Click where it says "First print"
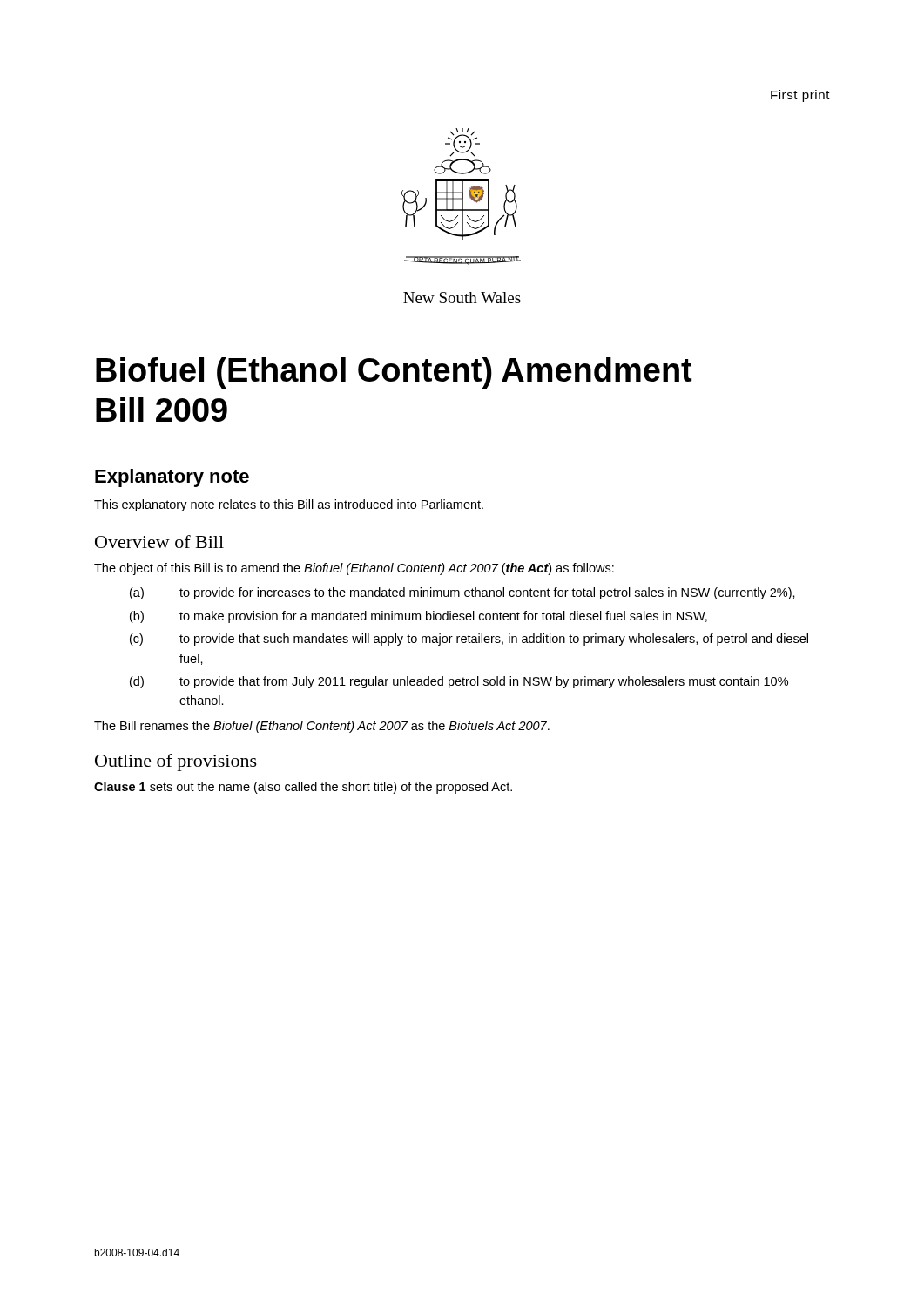The height and width of the screenshot is (1307, 924). coord(800,95)
